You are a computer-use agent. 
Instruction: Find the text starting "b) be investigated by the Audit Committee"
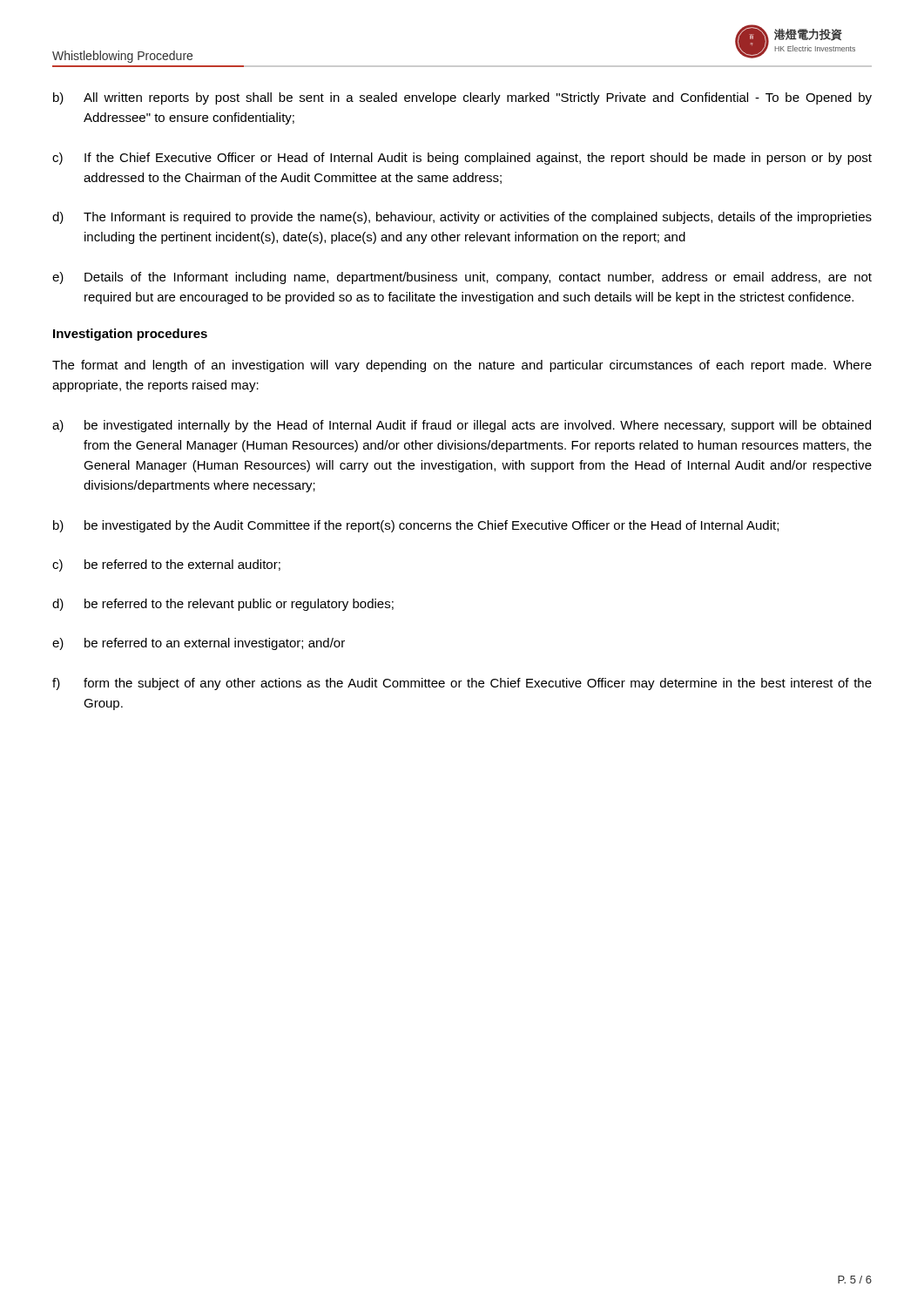pyautogui.click(x=462, y=525)
